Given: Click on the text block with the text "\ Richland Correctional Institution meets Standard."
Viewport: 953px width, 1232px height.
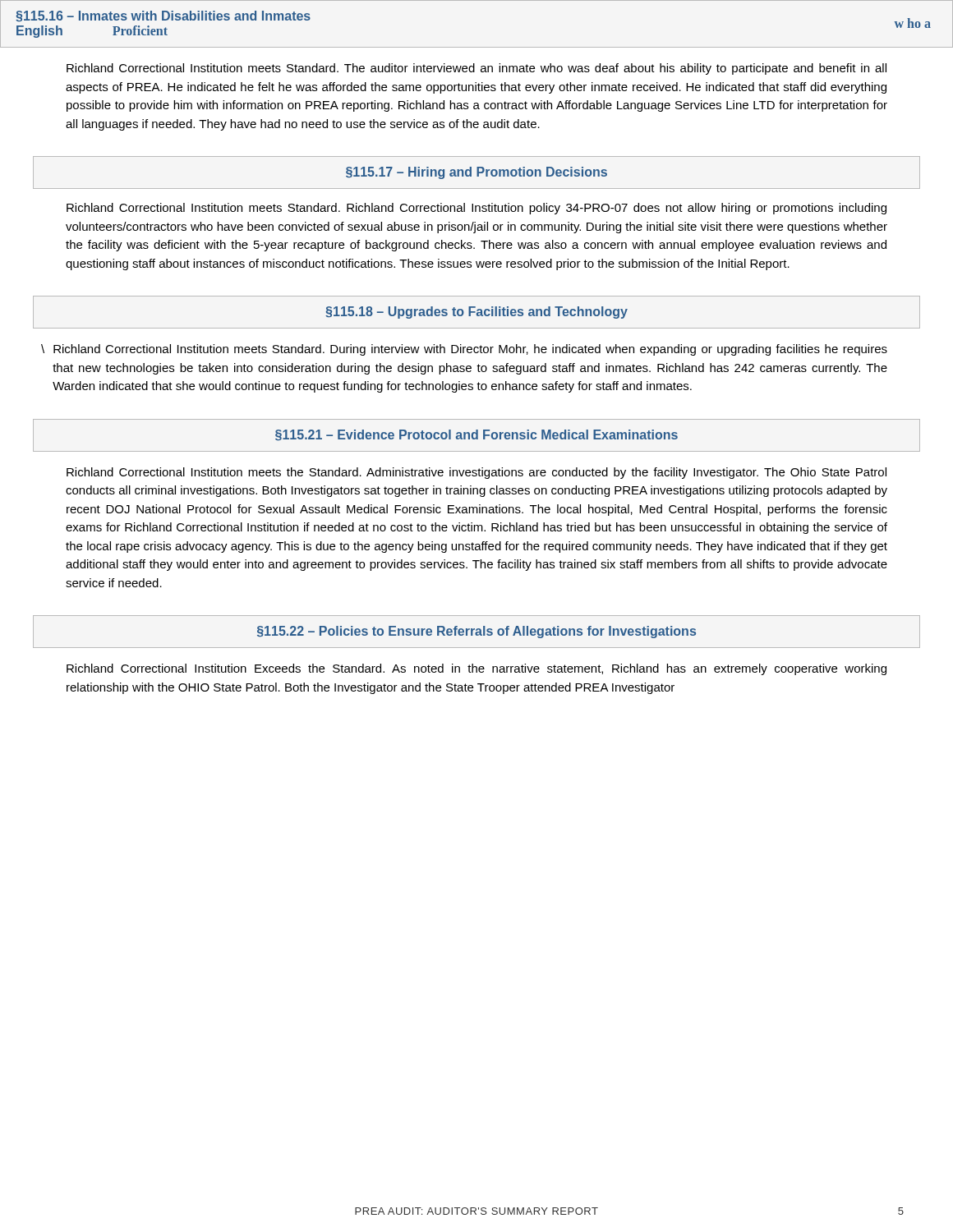Looking at the screenshot, I should click(x=464, y=368).
